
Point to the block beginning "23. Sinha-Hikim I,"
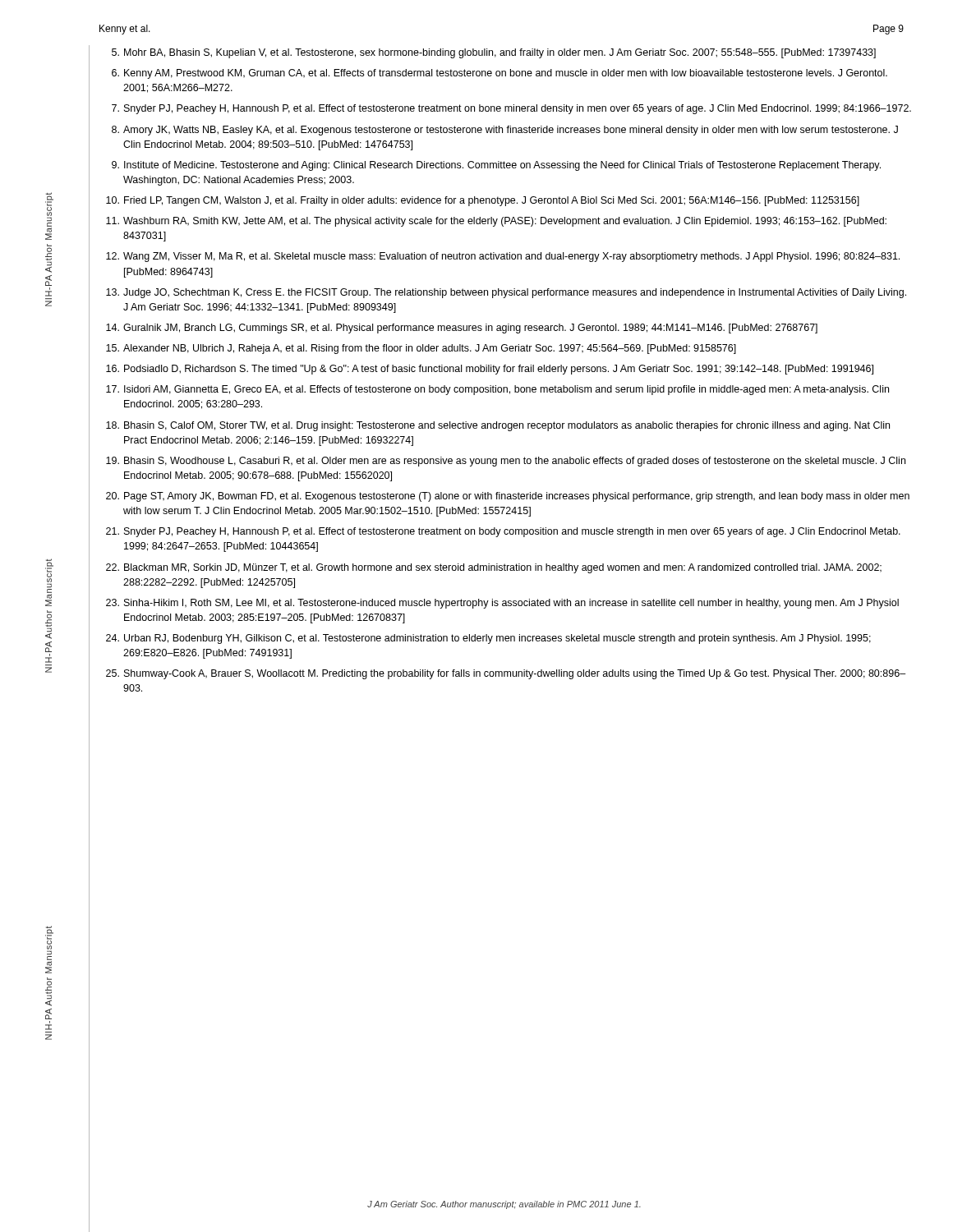[504, 610]
